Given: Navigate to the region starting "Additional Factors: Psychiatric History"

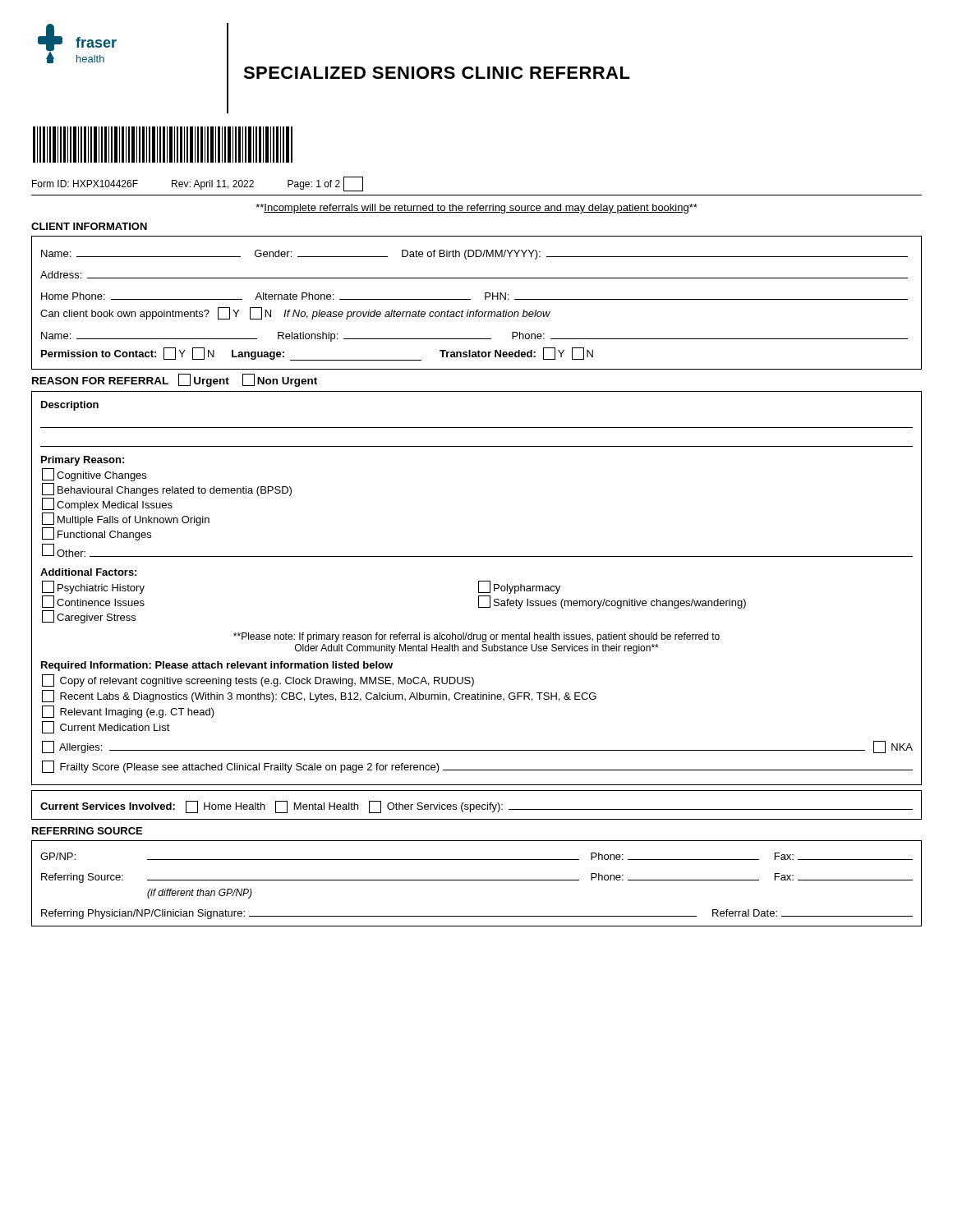Looking at the screenshot, I should tap(476, 596).
